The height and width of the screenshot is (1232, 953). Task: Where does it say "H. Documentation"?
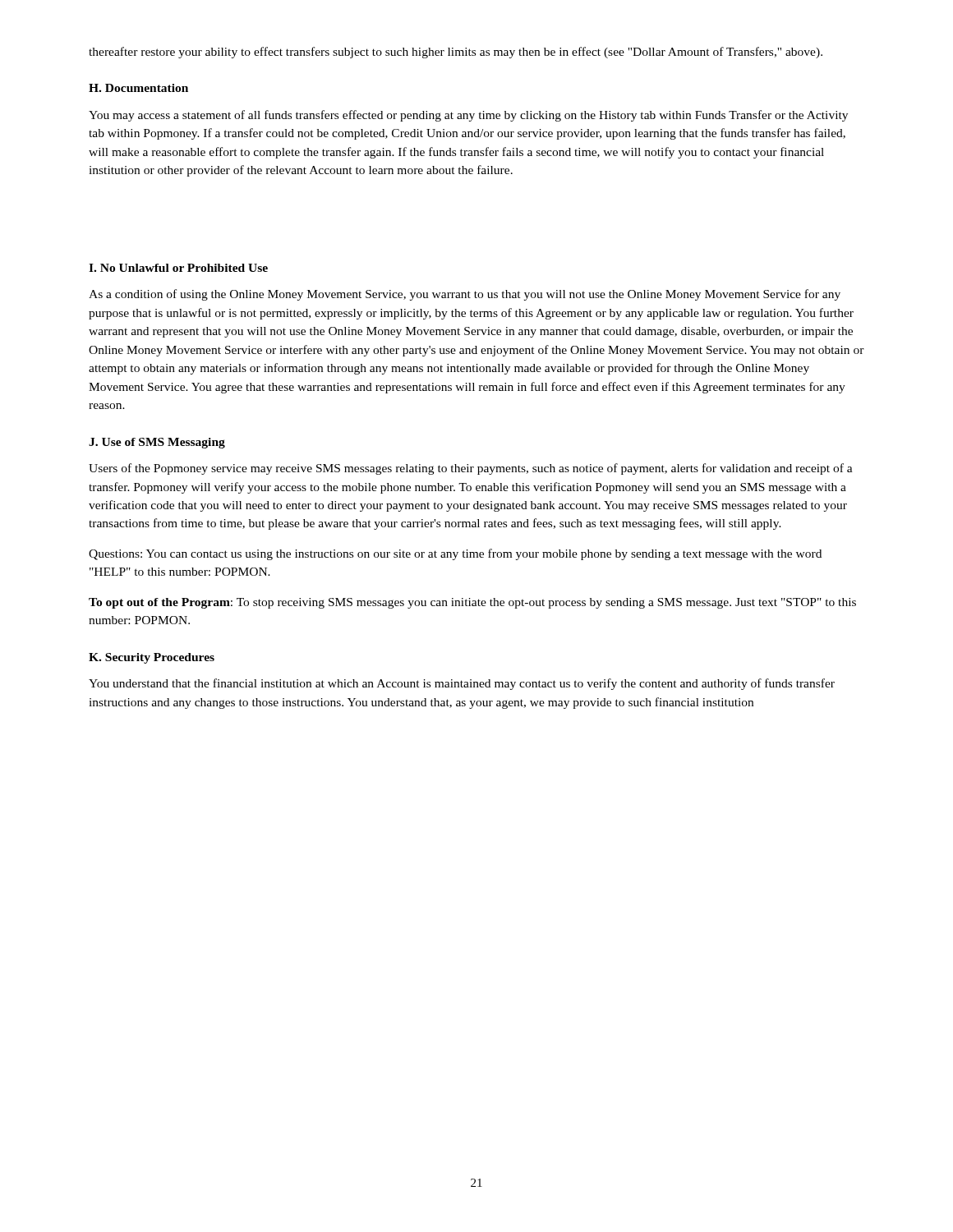tap(138, 88)
